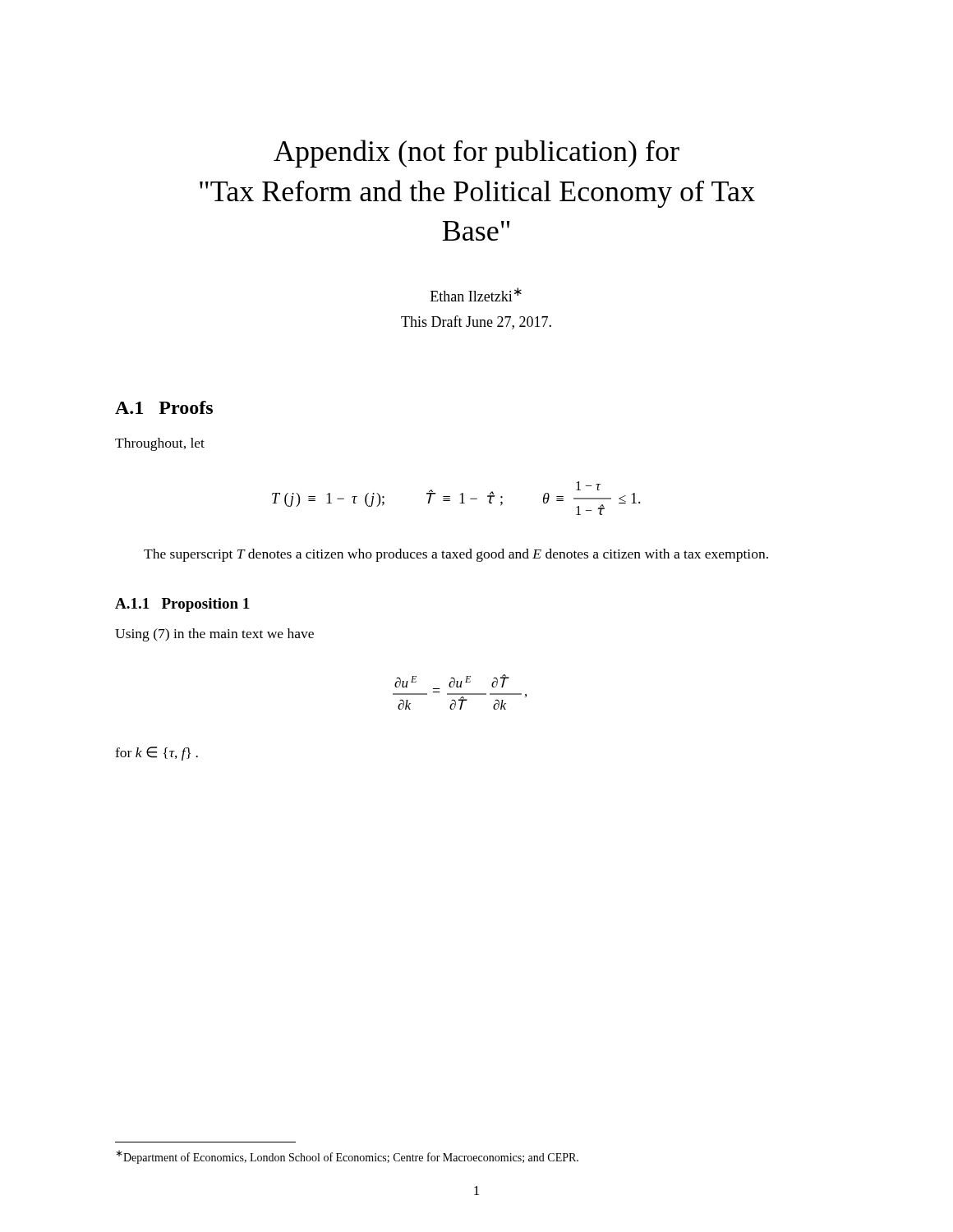The width and height of the screenshot is (953, 1232).
Task: Locate the region starting "Appendix (not for publication)"
Action: [x=476, y=191]
